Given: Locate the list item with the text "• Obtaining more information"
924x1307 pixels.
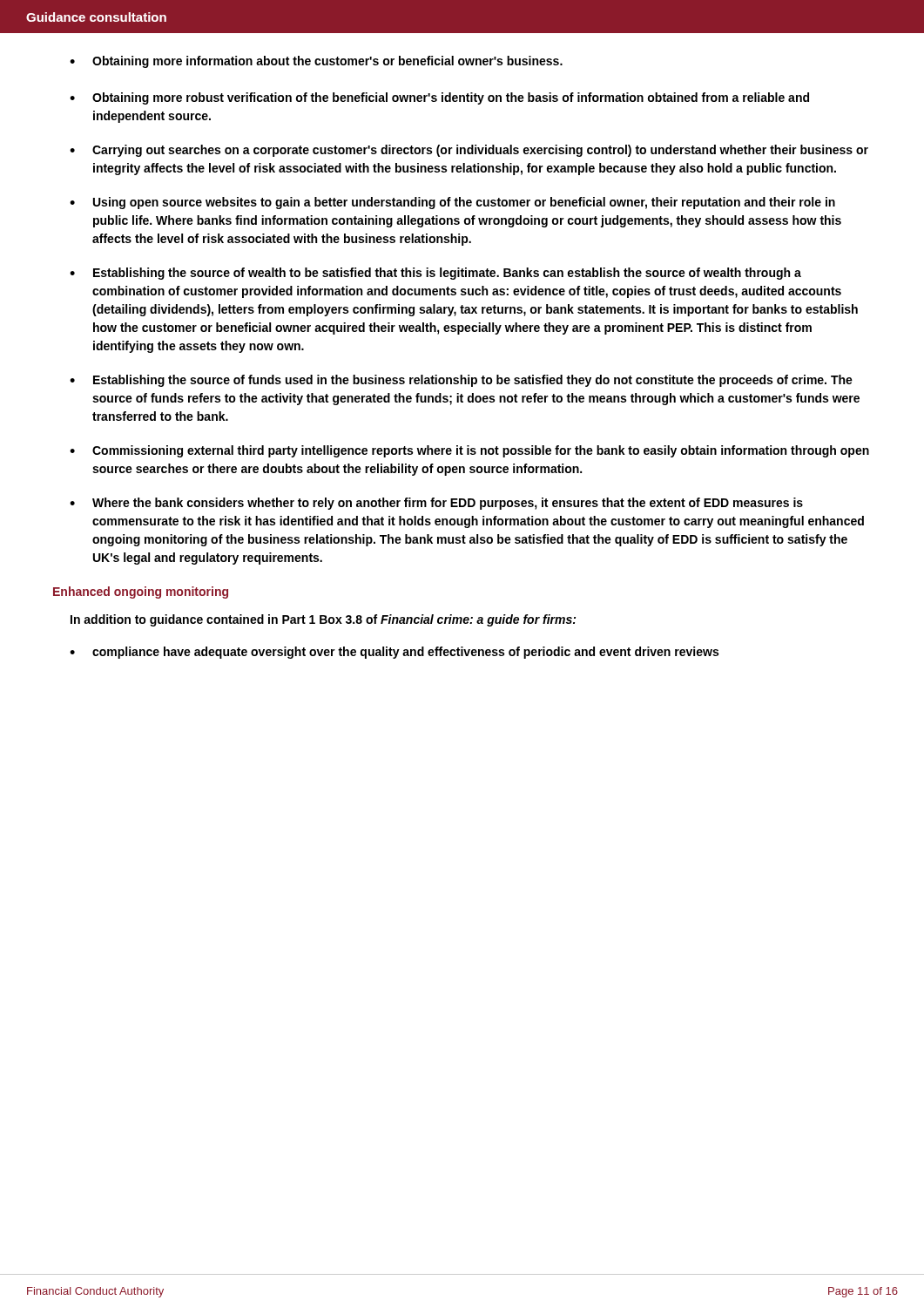Looking at the screenshot, I should click(x=471, y=63).
